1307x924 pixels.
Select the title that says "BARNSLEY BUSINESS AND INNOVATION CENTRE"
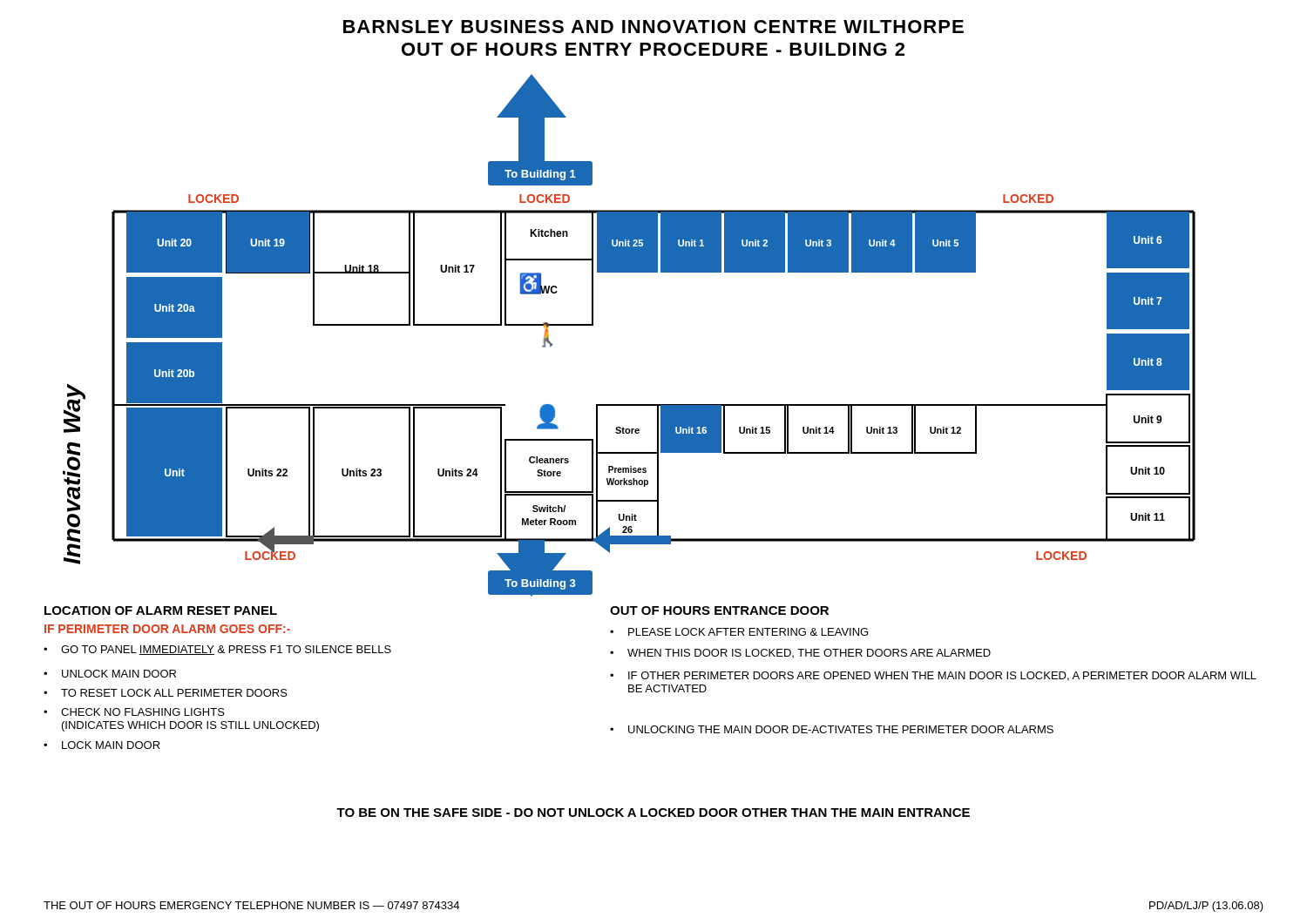point(654,38)
